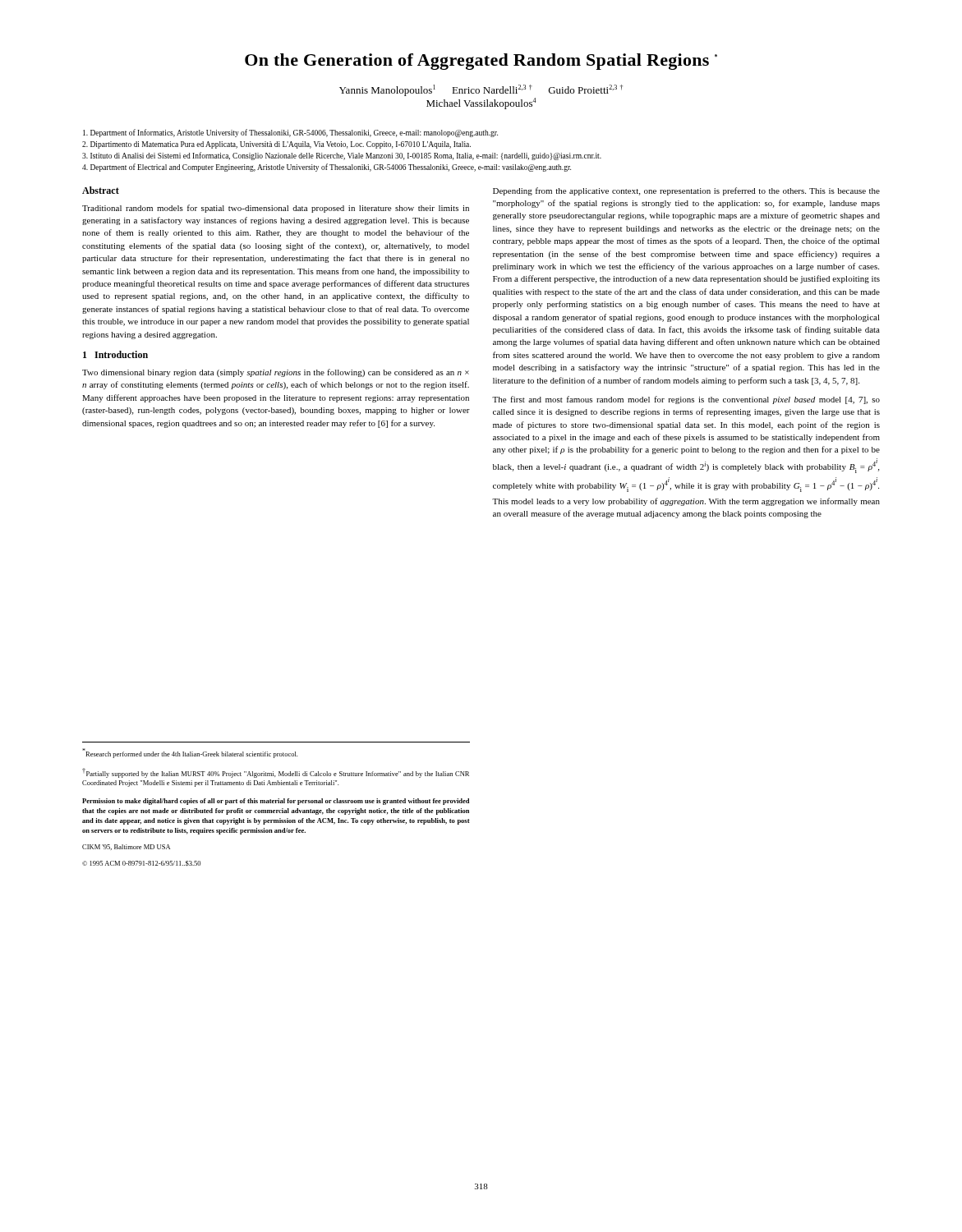This screenshot has height=1232, width=962.
Task: Locate the footnote that reads "Permission to make"
Action: coord(276,833)
